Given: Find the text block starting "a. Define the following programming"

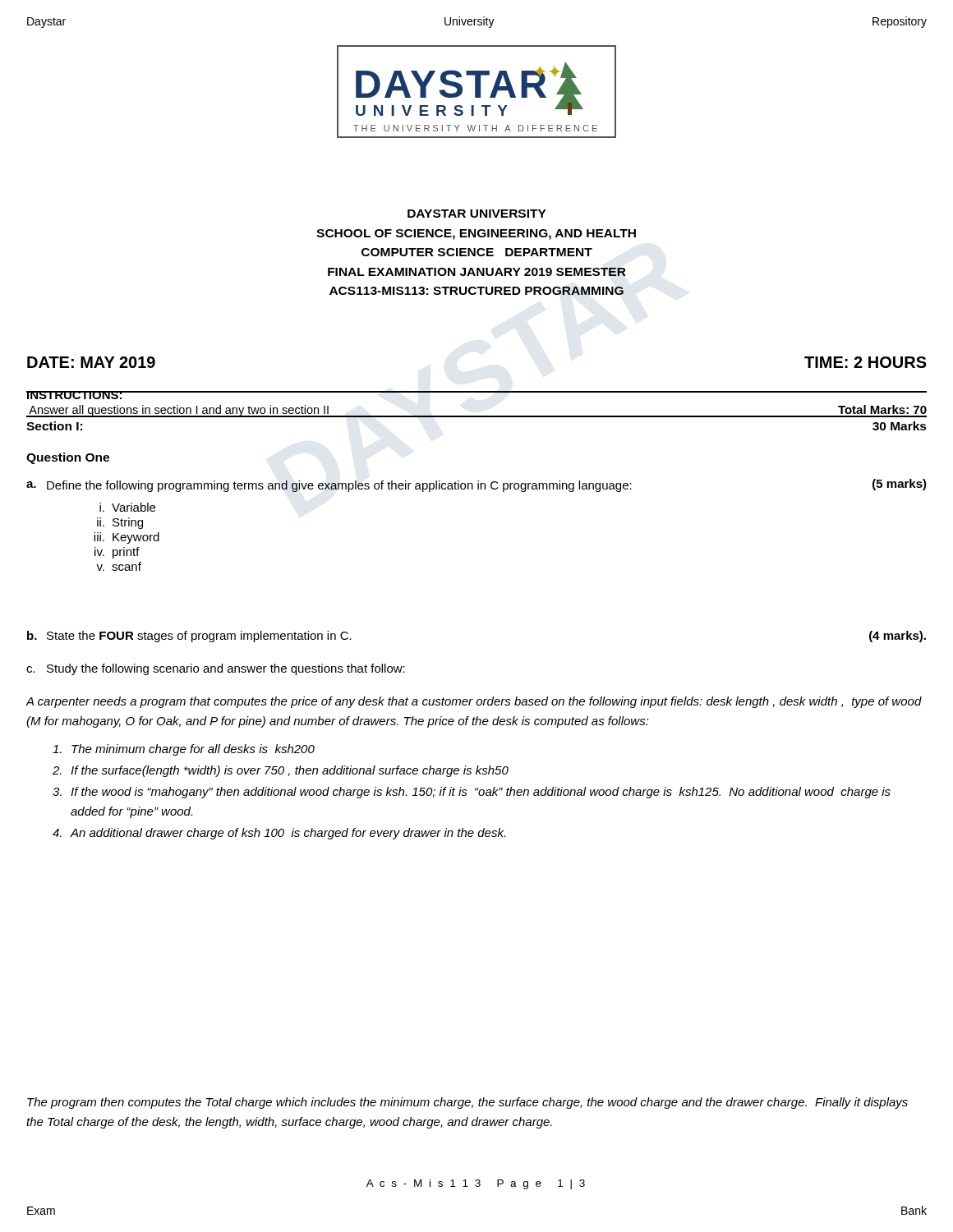Looking at the screenshot, I should click(x=476, y=486).
